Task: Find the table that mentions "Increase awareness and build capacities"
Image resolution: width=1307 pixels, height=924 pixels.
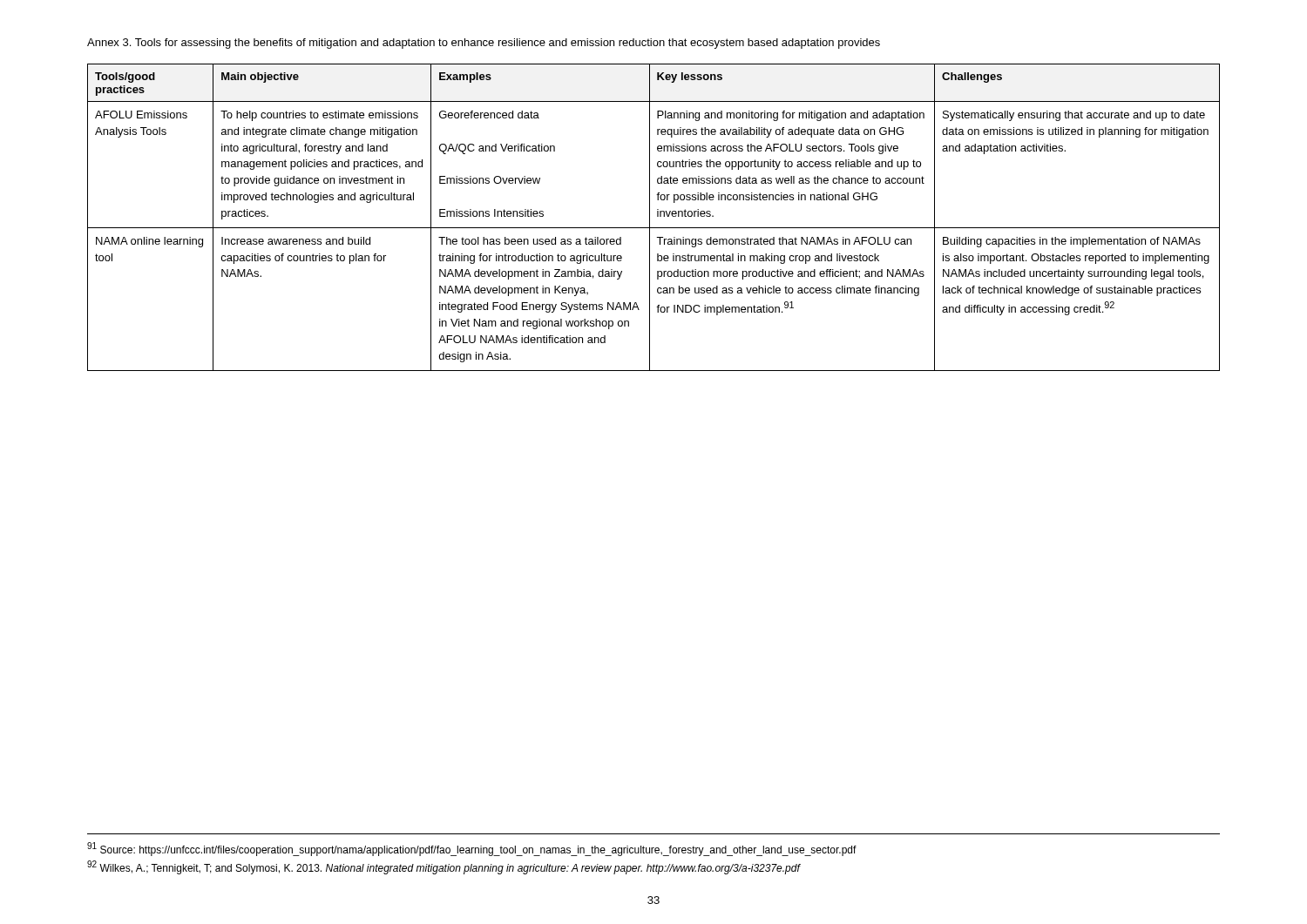Action: [x=654, y=217]
